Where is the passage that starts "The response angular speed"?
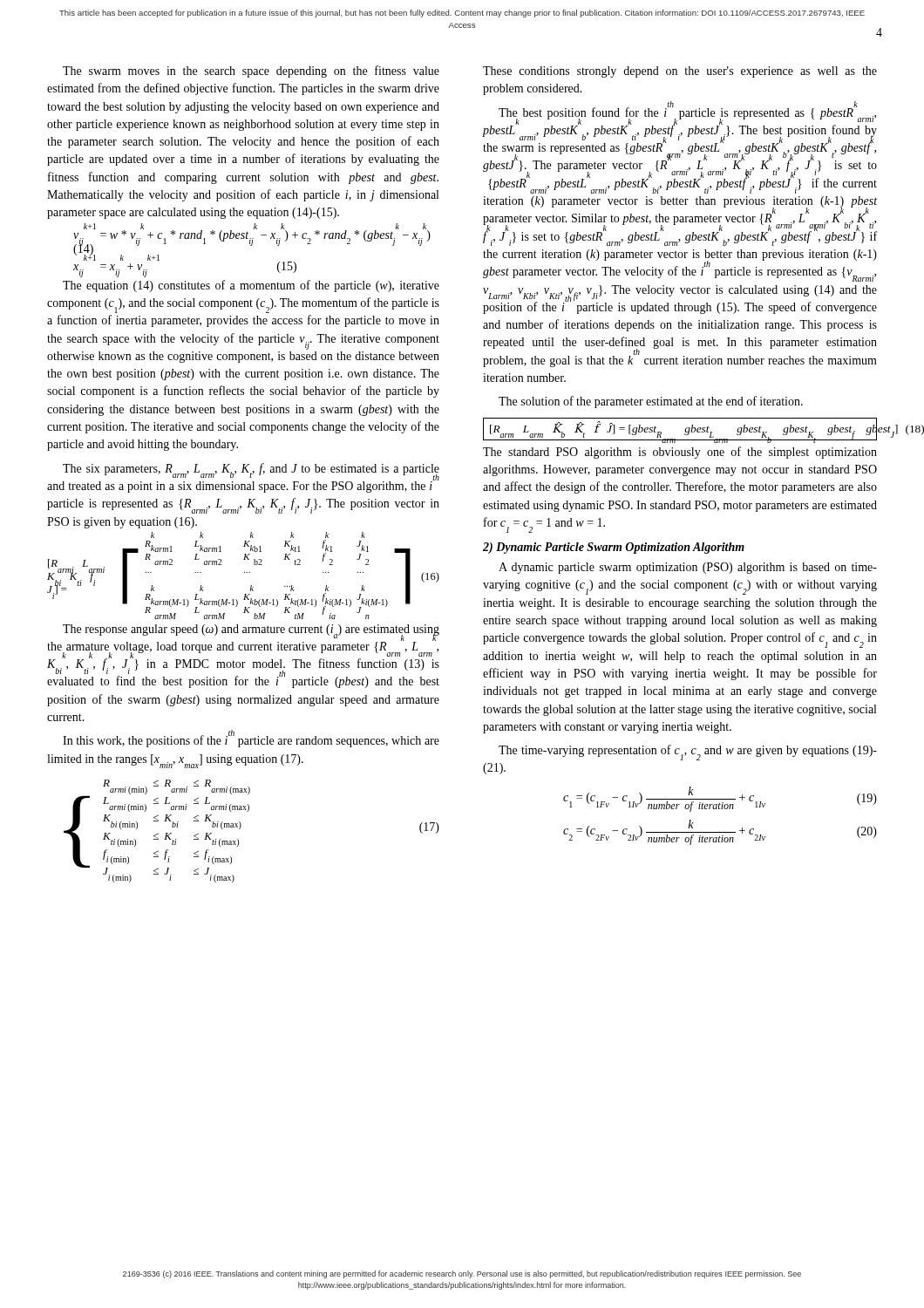The image size is (924, 1308). coord(243,673)
